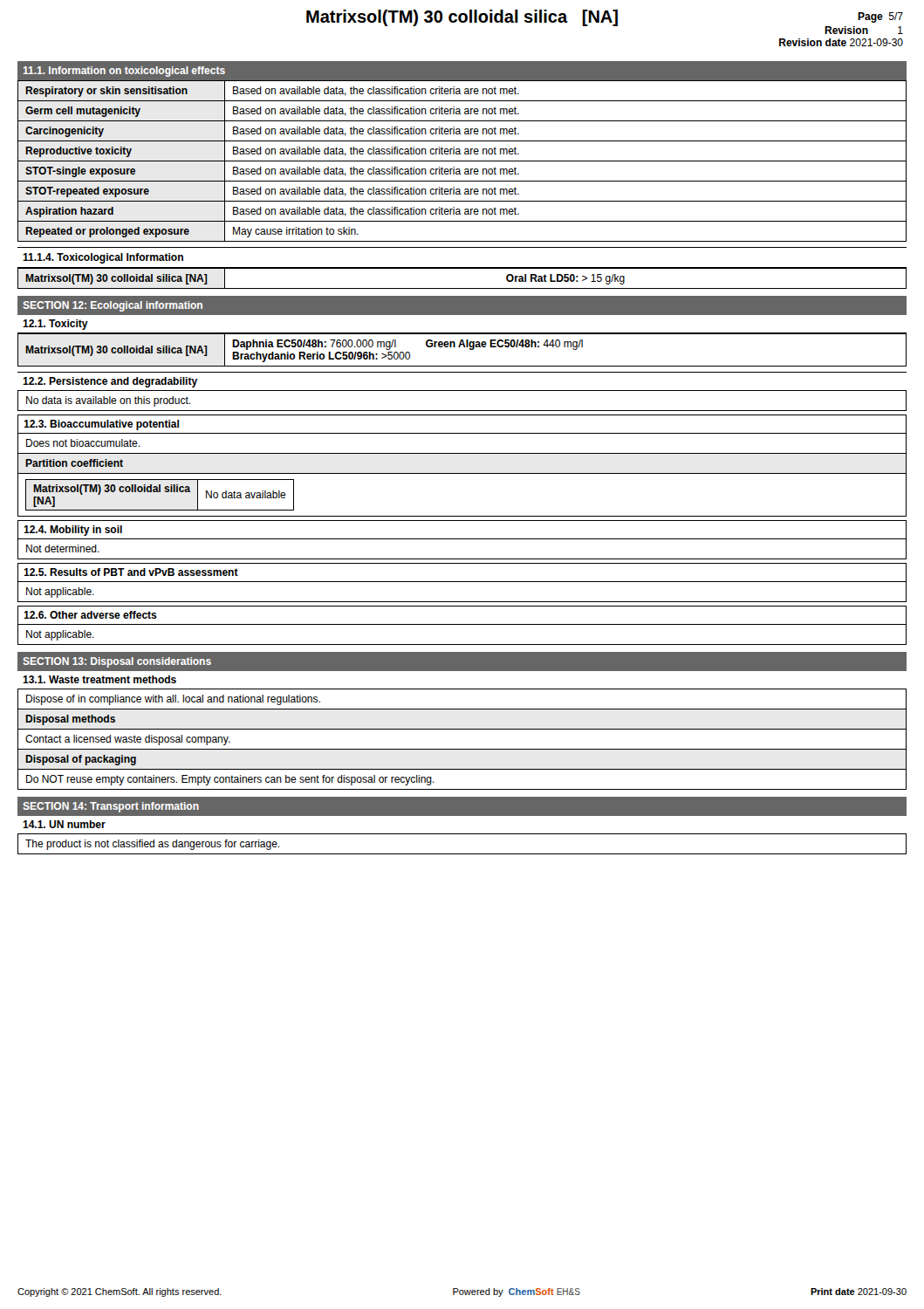Locate the text "SECTION 13: Disposal considerations"
This screenshot has height=1309, width=924.
(x=117, y=662)
